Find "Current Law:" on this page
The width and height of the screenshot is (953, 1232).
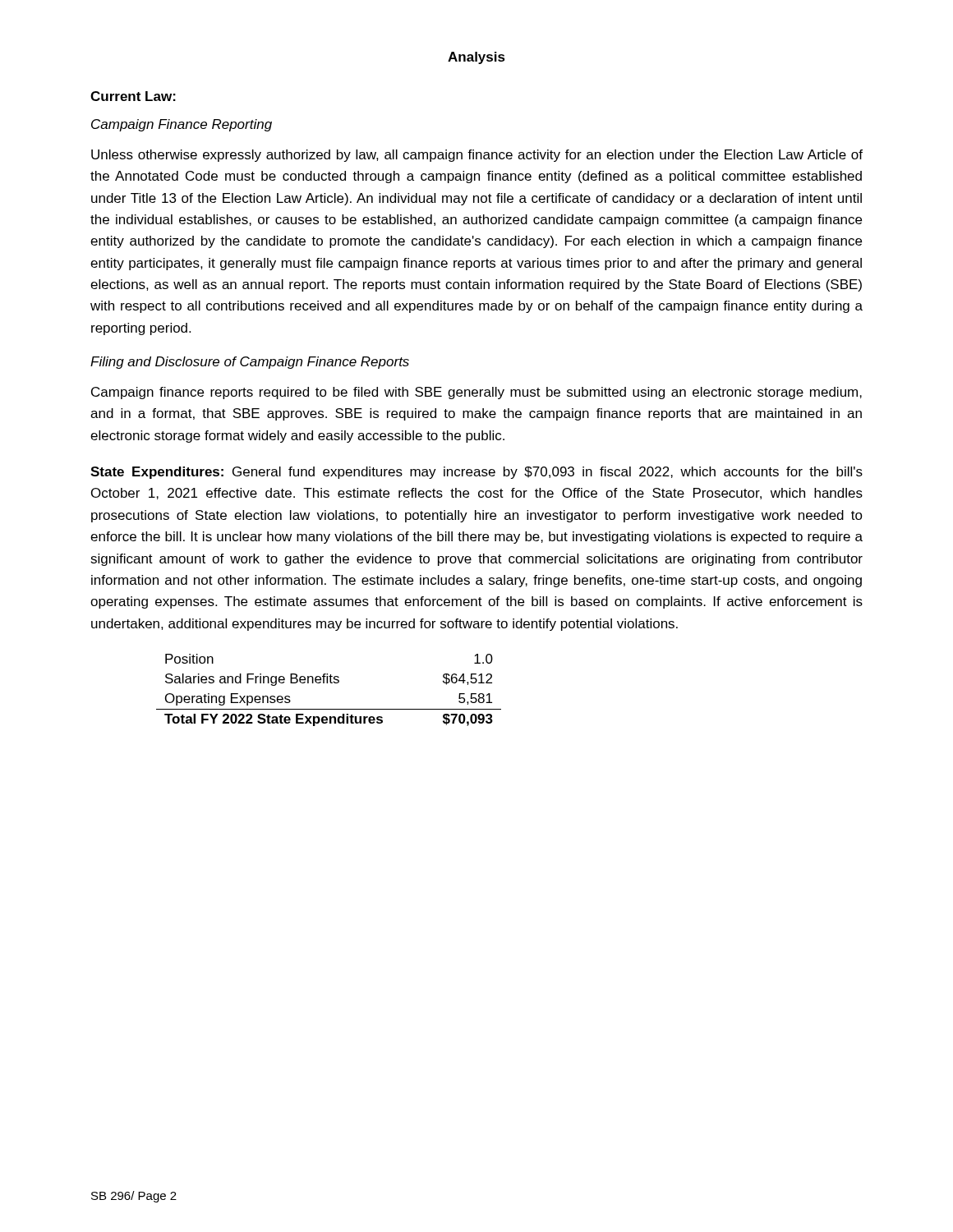[133, 97]
